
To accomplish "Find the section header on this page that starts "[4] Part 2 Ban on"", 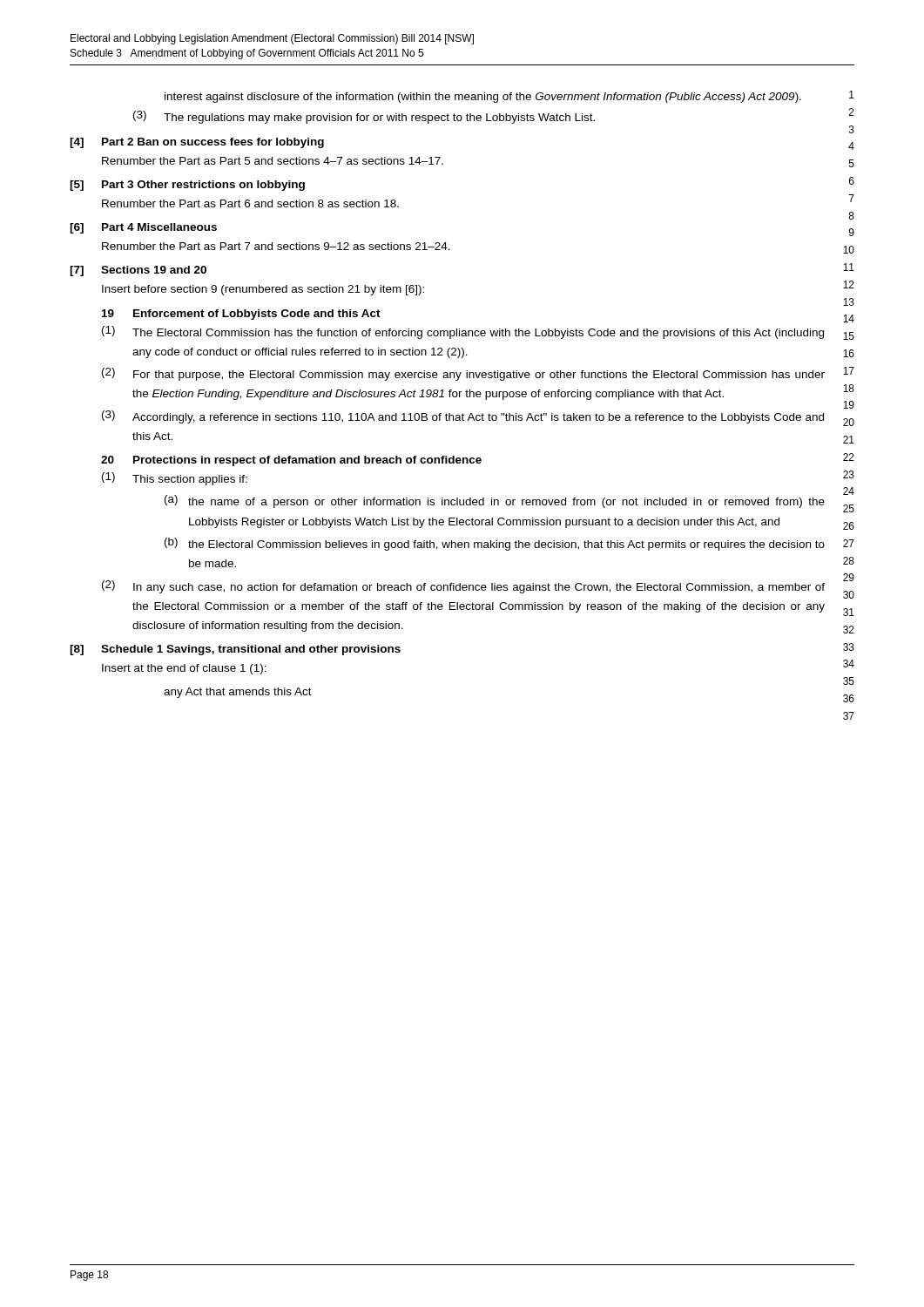I will (x=197, y=141).
